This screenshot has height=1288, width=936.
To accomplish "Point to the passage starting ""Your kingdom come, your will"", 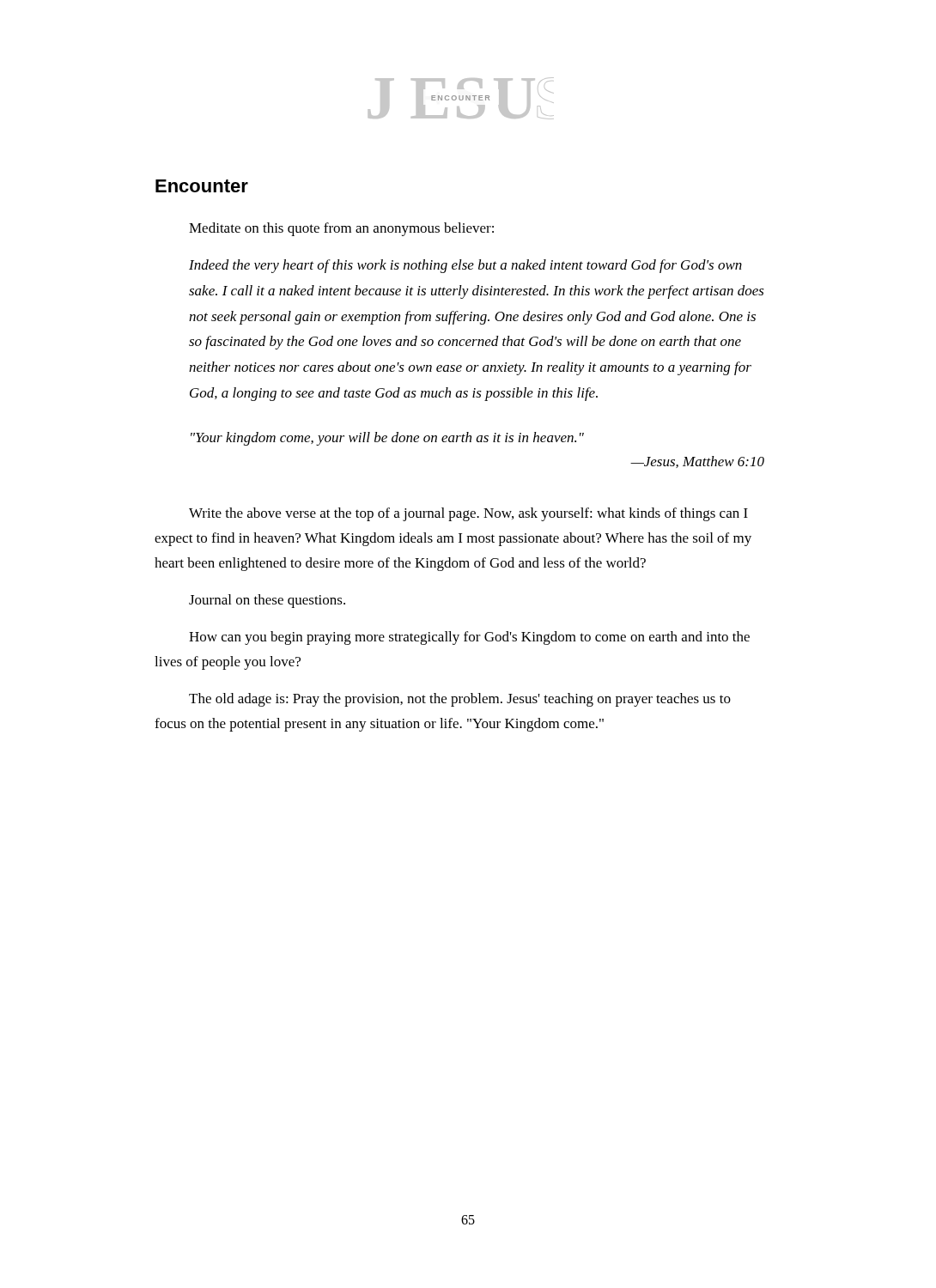I will (477, 448).
